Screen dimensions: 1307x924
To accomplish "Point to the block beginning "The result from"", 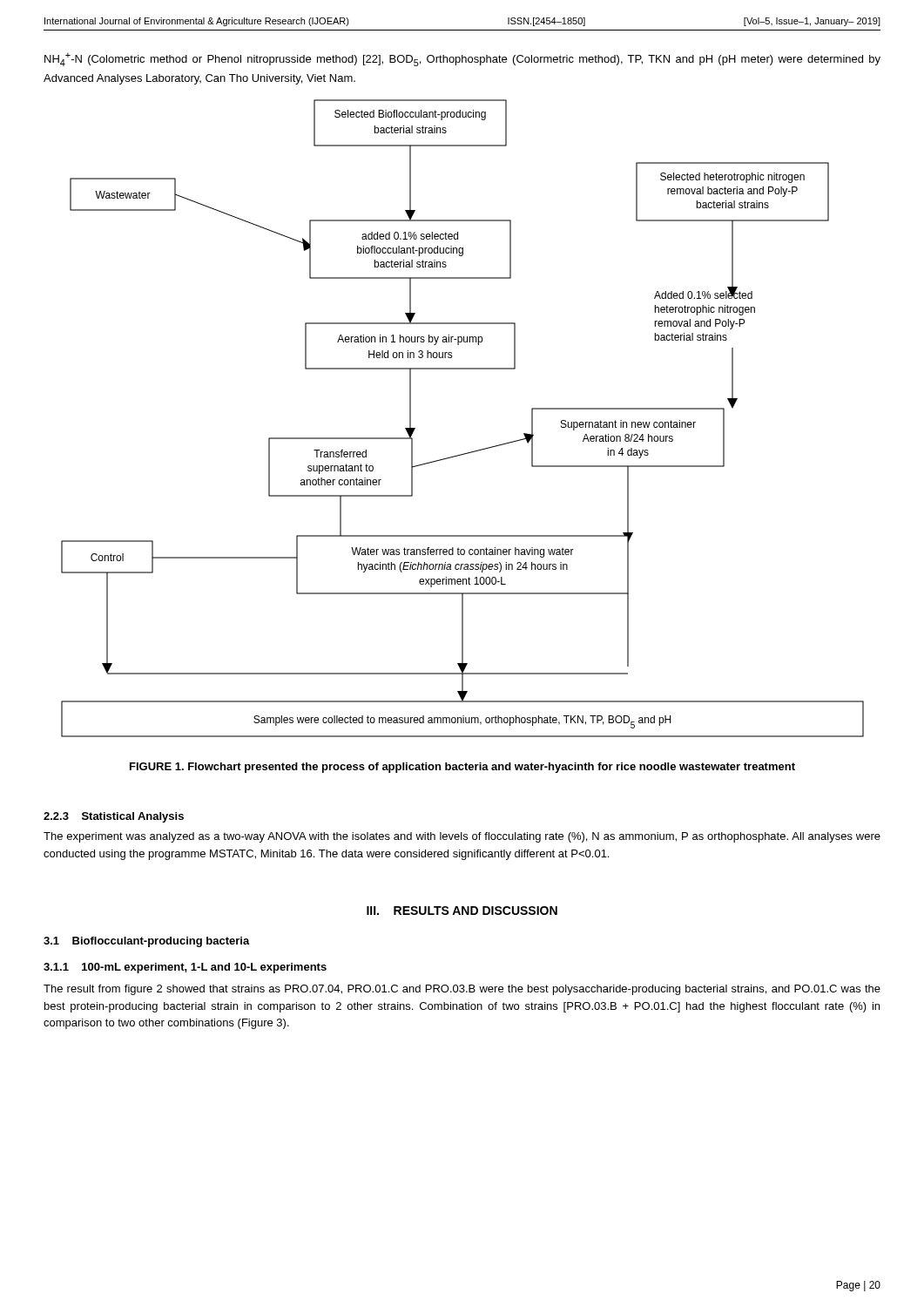I will [x=462, y=1005].
